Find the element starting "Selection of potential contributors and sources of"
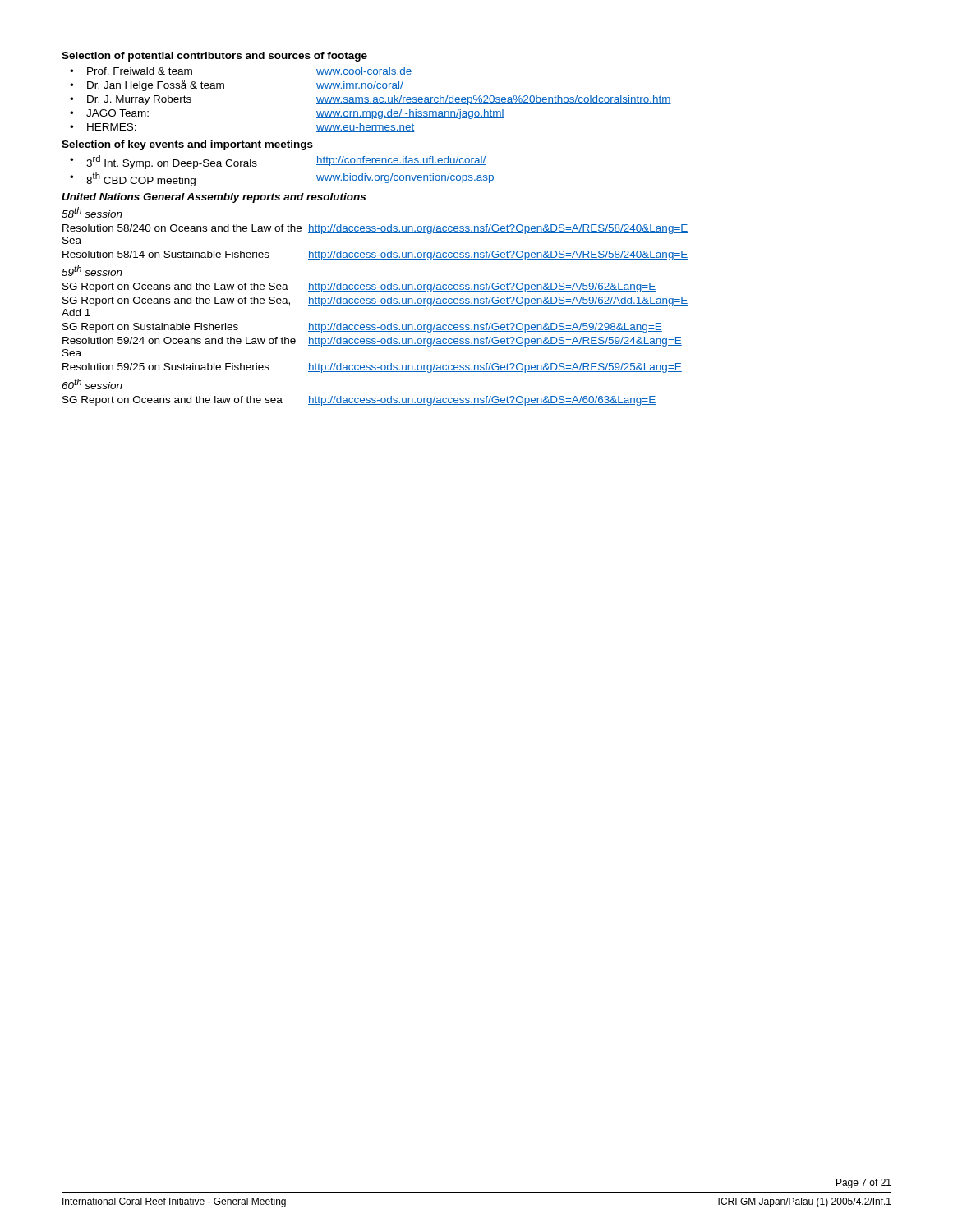 point(214,55)
